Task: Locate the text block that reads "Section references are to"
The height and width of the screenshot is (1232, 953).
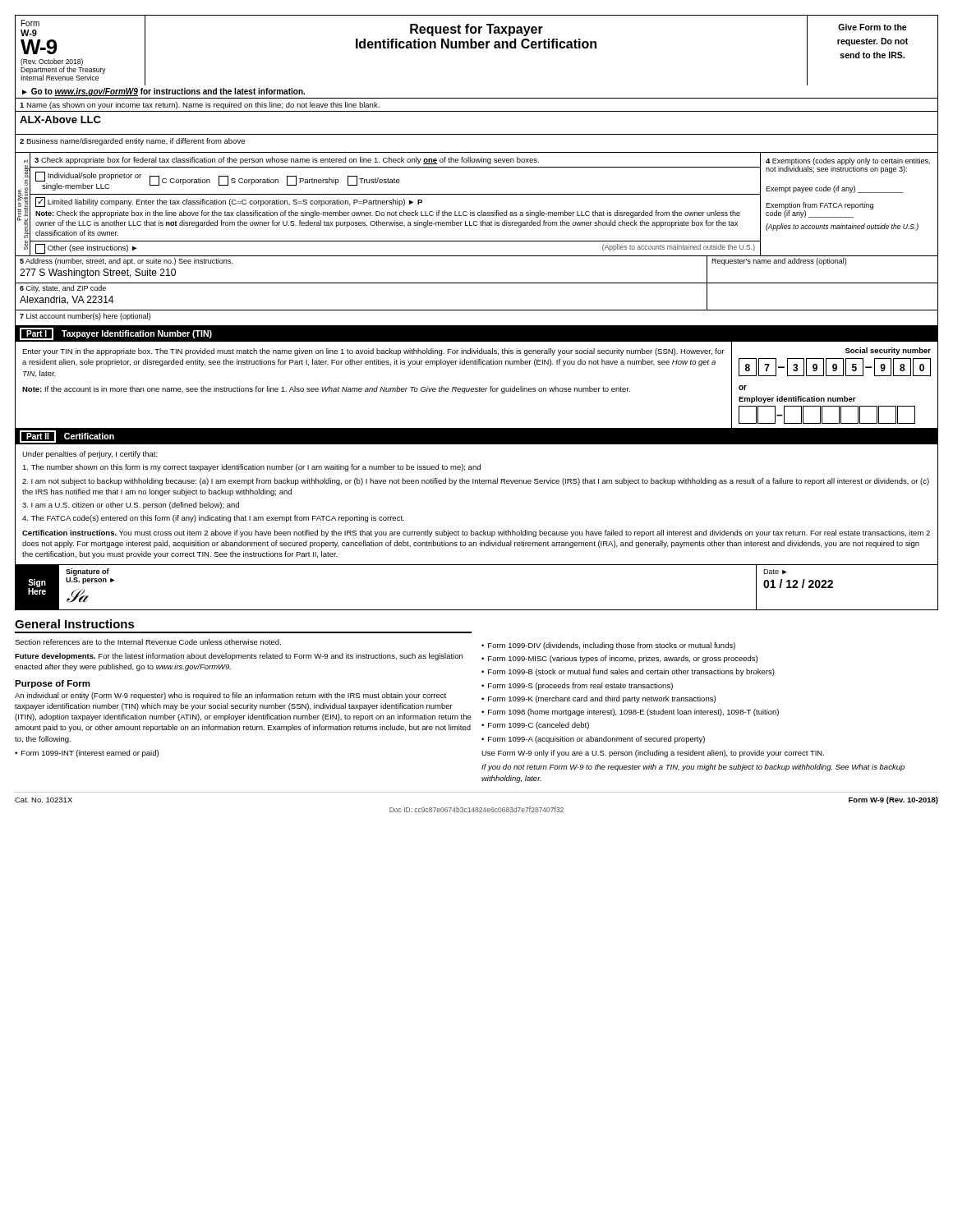Action: click(x=148, y=642)
